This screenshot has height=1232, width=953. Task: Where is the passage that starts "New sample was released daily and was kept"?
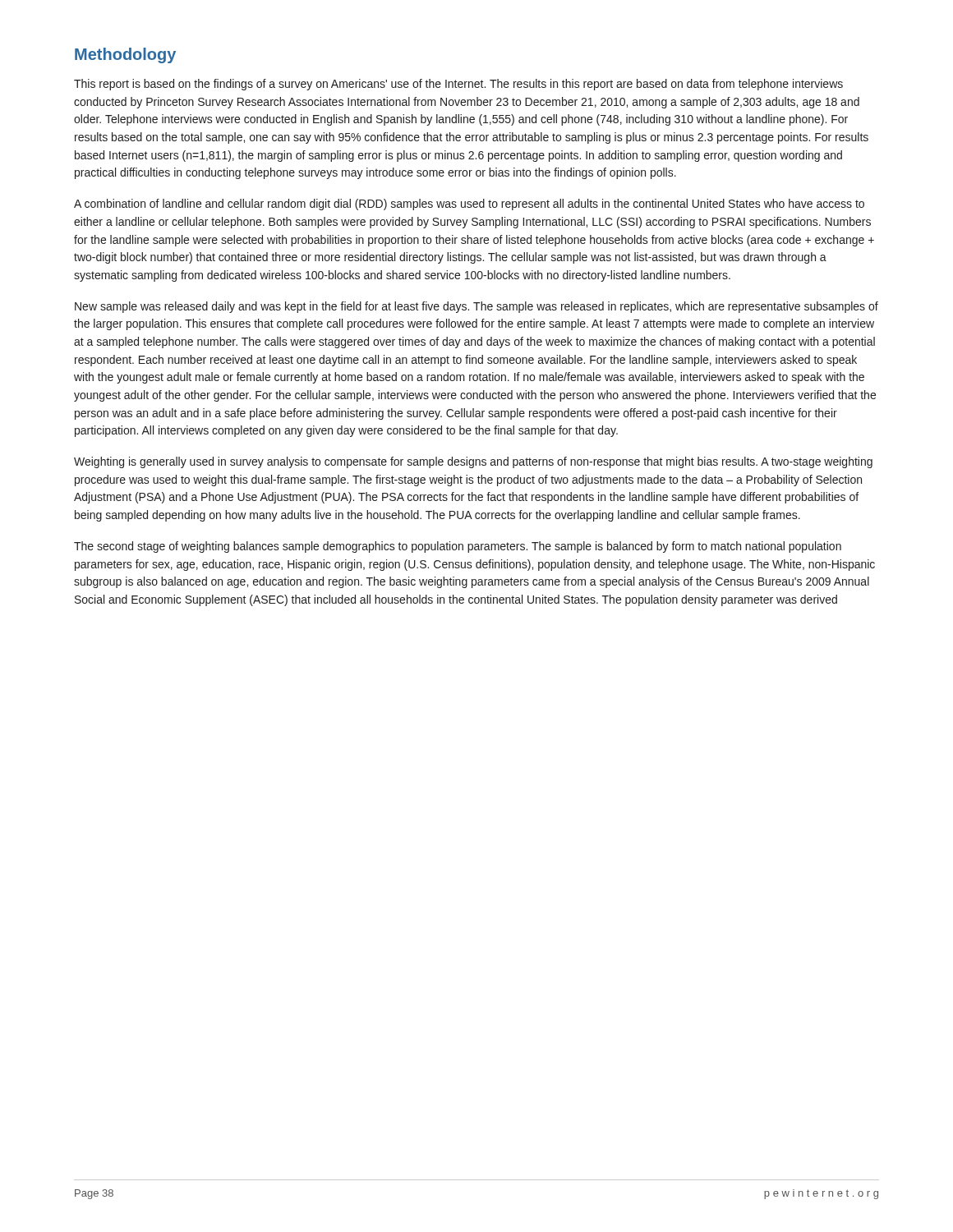476,368
